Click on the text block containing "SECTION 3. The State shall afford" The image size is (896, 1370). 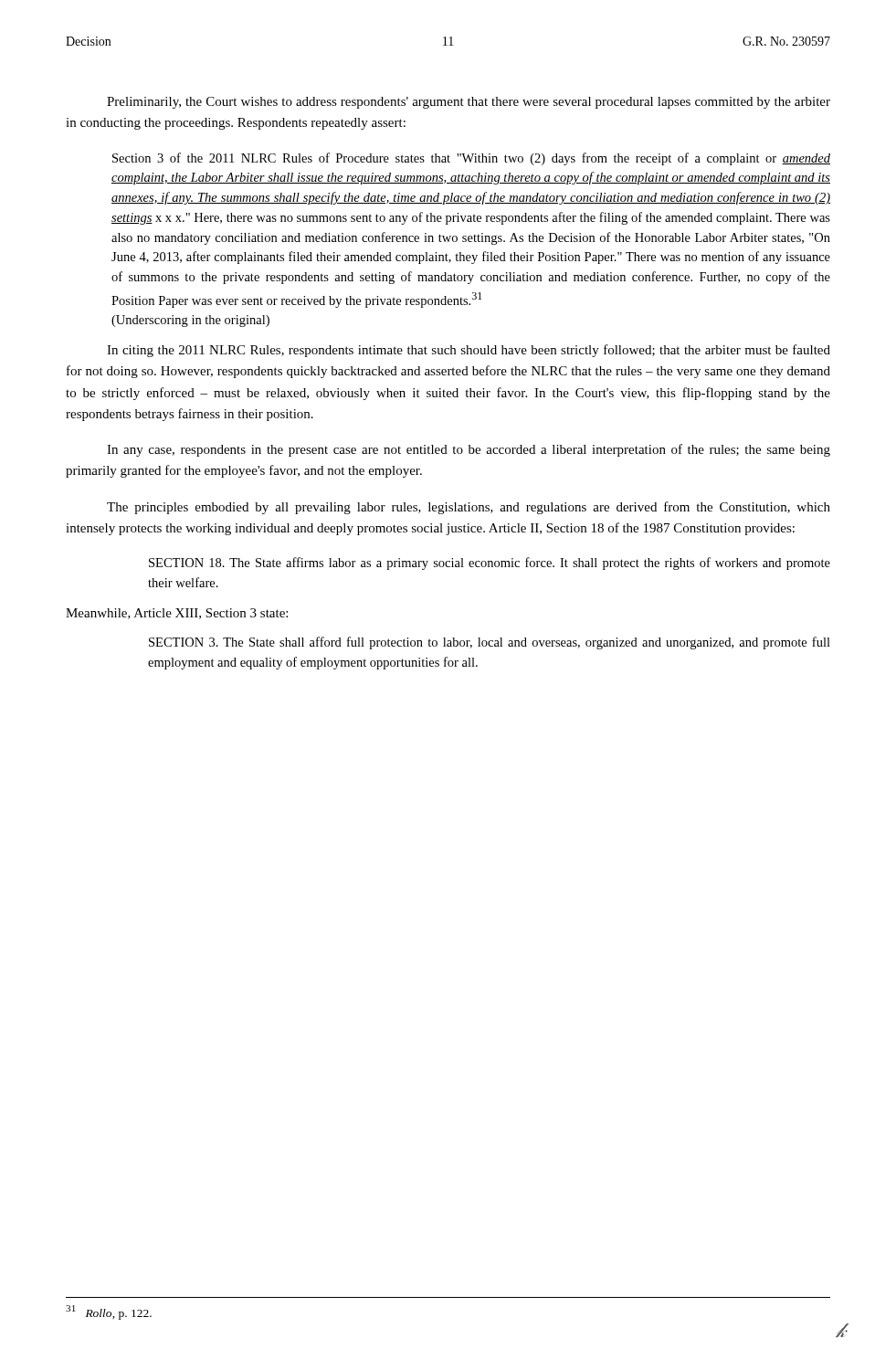pyautogui.click(x=489, y=652)
